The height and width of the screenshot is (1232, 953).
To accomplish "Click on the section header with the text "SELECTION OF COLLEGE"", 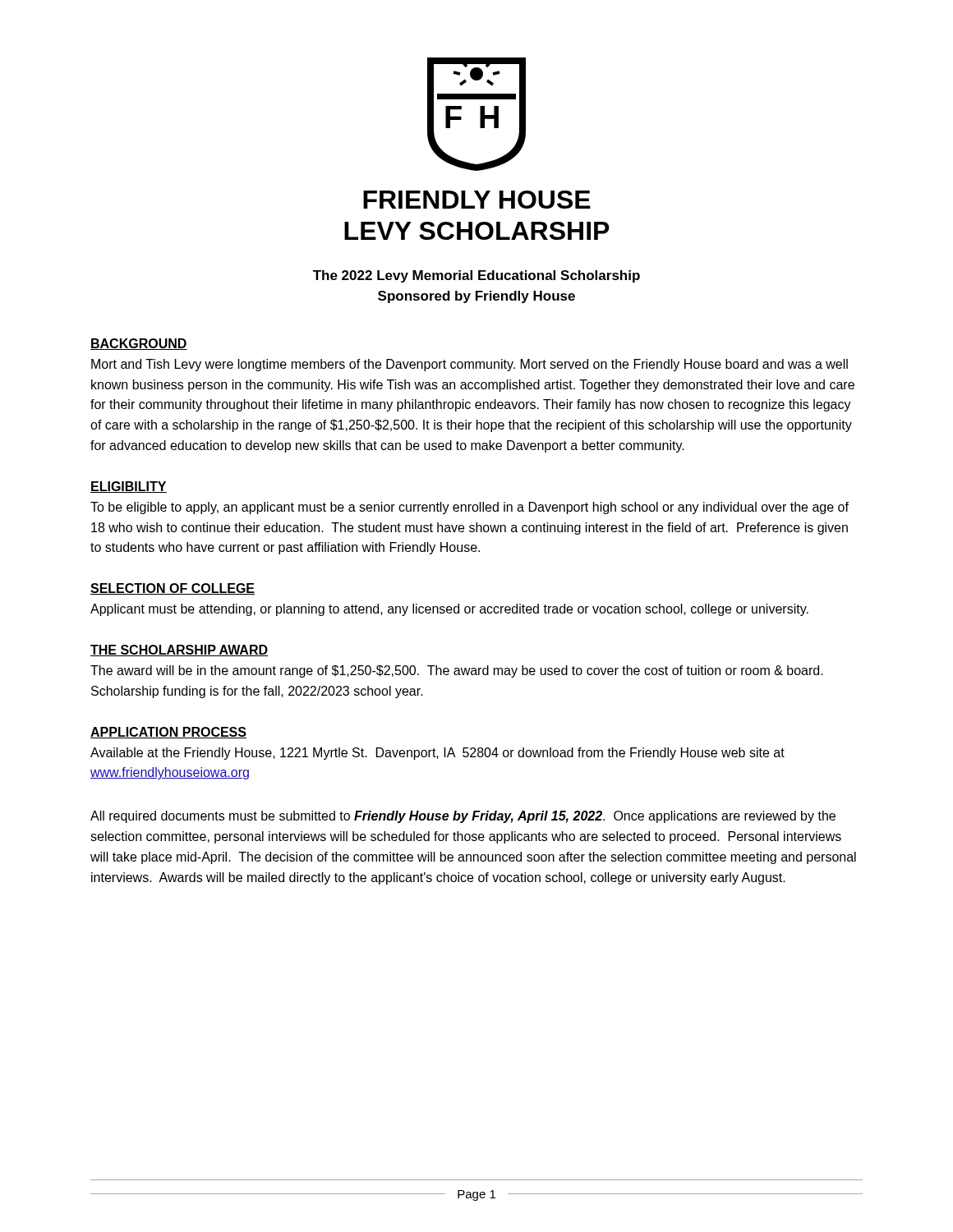I will pos(173,589).
